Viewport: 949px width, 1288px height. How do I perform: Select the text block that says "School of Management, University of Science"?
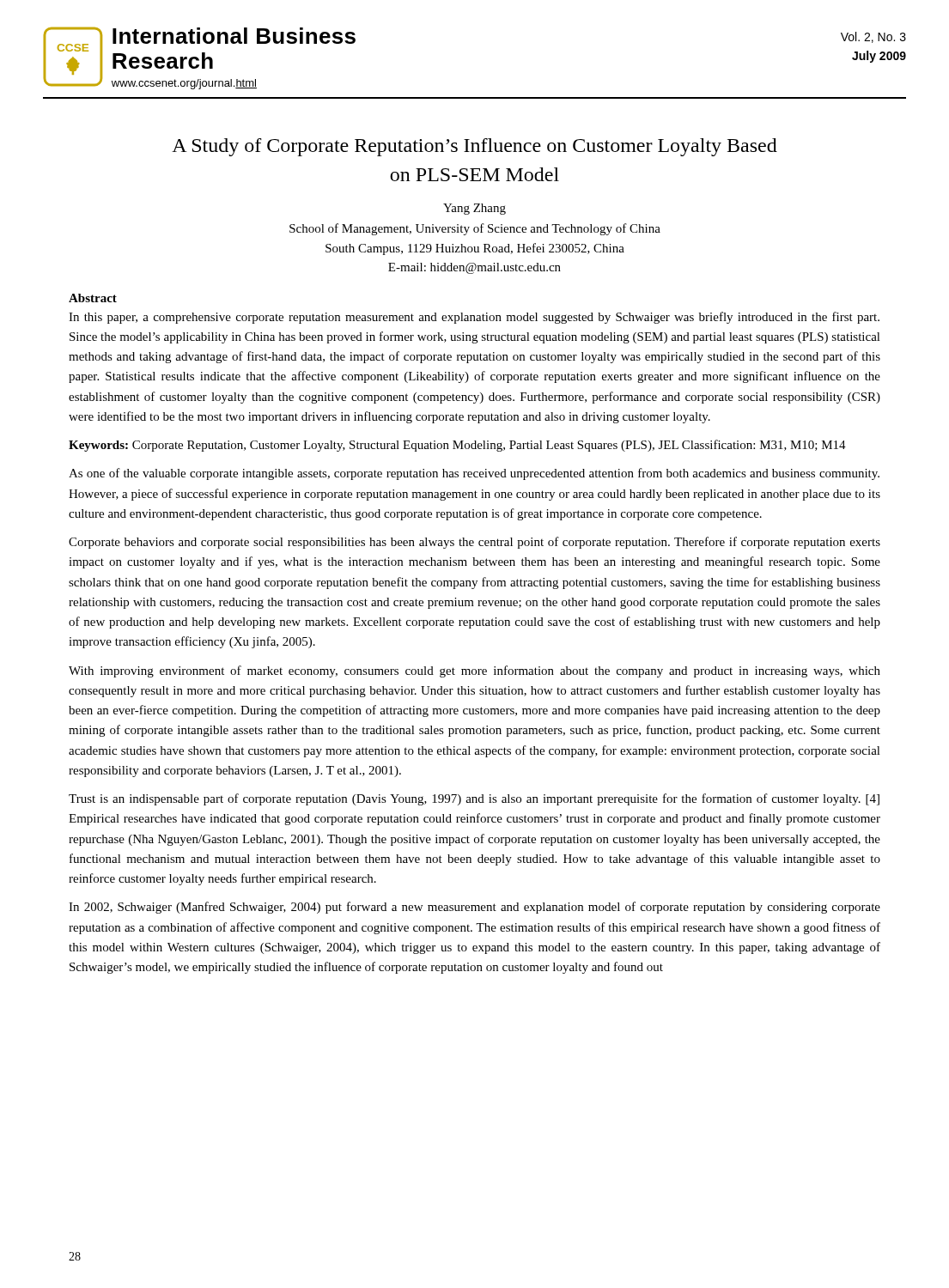[x=474, y=248]
